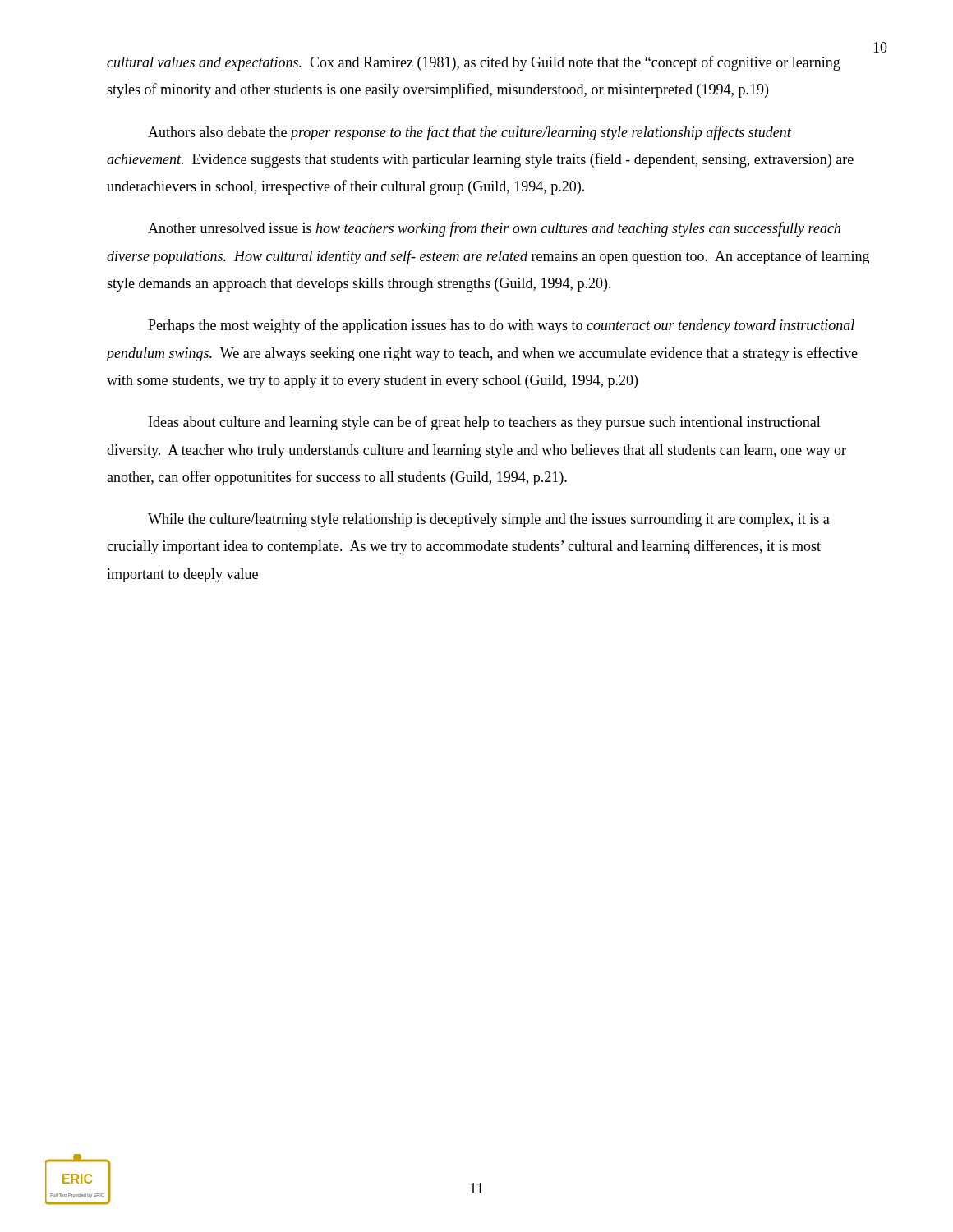Where is the passage that starts "cultural values and"?
953x1232 pixels.
tap(474, 76)
